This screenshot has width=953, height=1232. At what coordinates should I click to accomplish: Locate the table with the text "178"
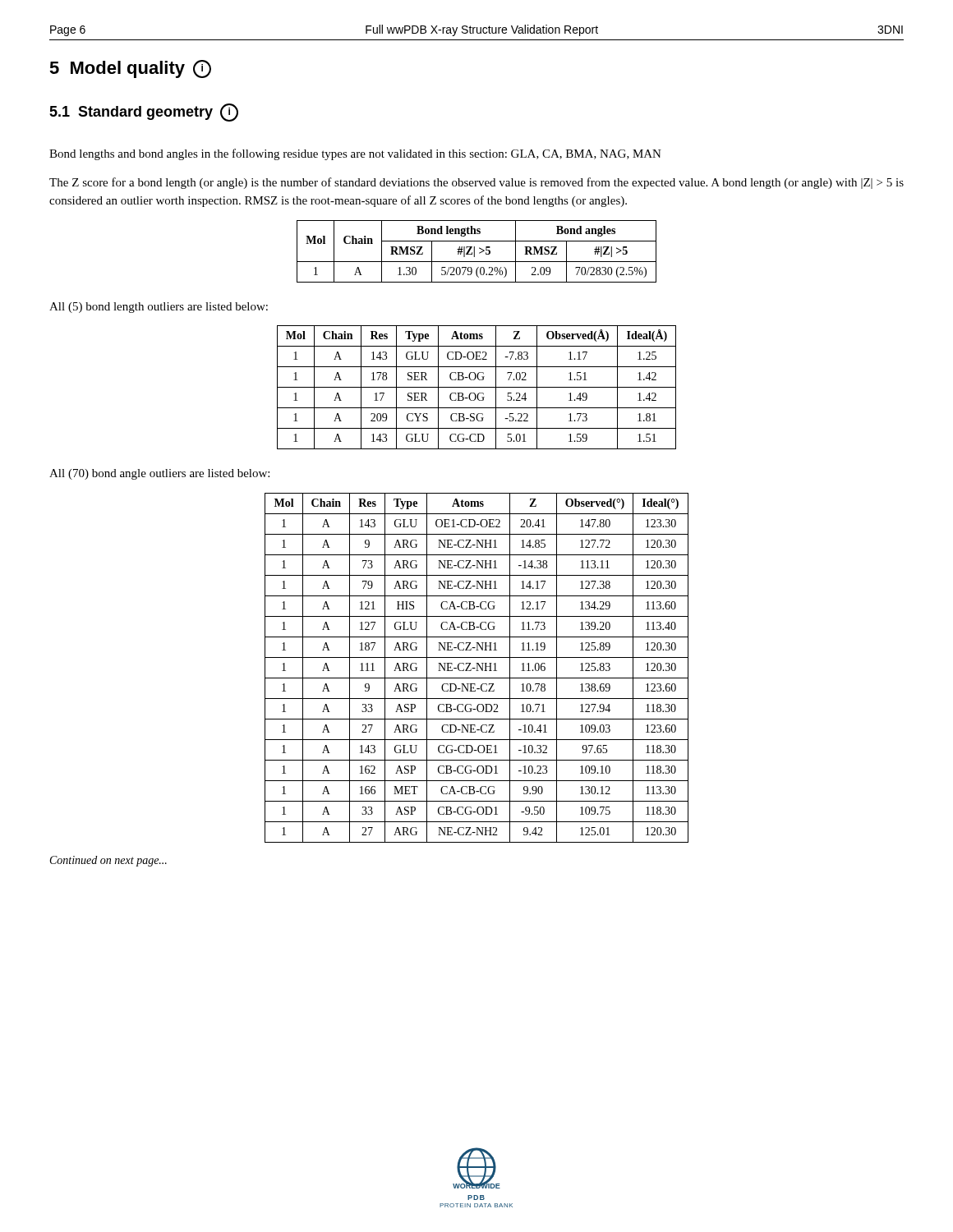476,387
